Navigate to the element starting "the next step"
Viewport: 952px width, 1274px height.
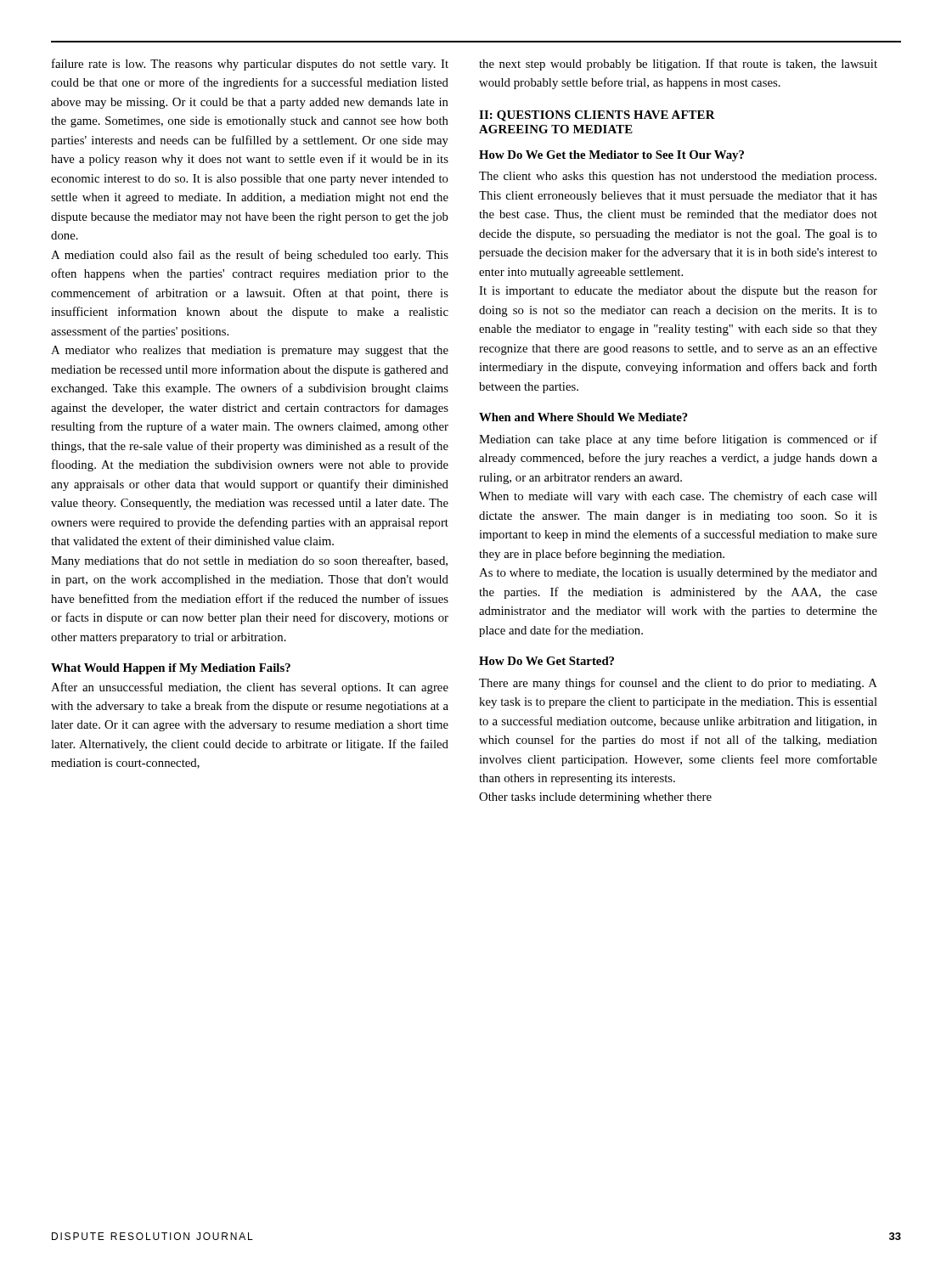[678, 73]
